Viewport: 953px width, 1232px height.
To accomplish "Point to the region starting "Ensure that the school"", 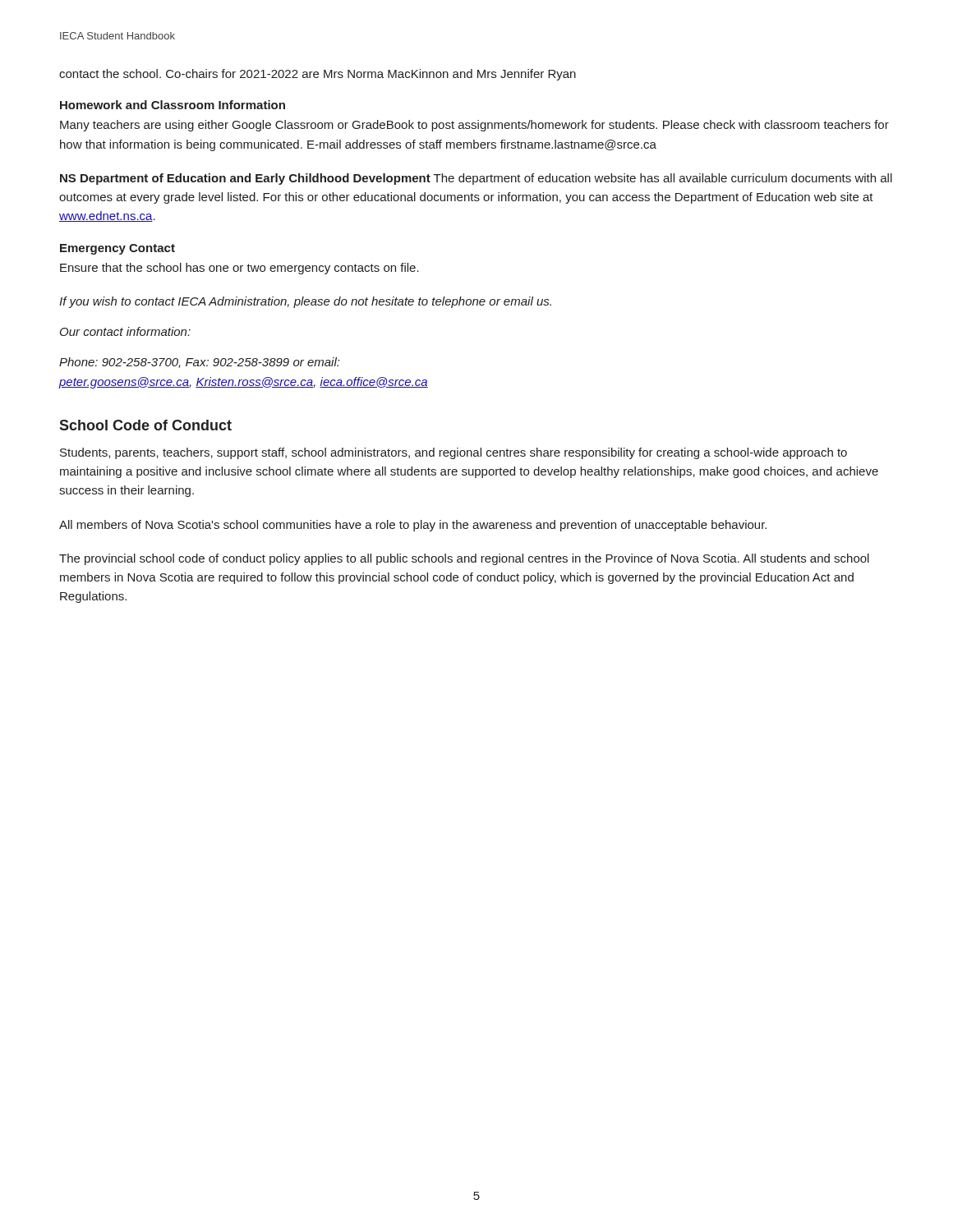I will pos(239,267).
